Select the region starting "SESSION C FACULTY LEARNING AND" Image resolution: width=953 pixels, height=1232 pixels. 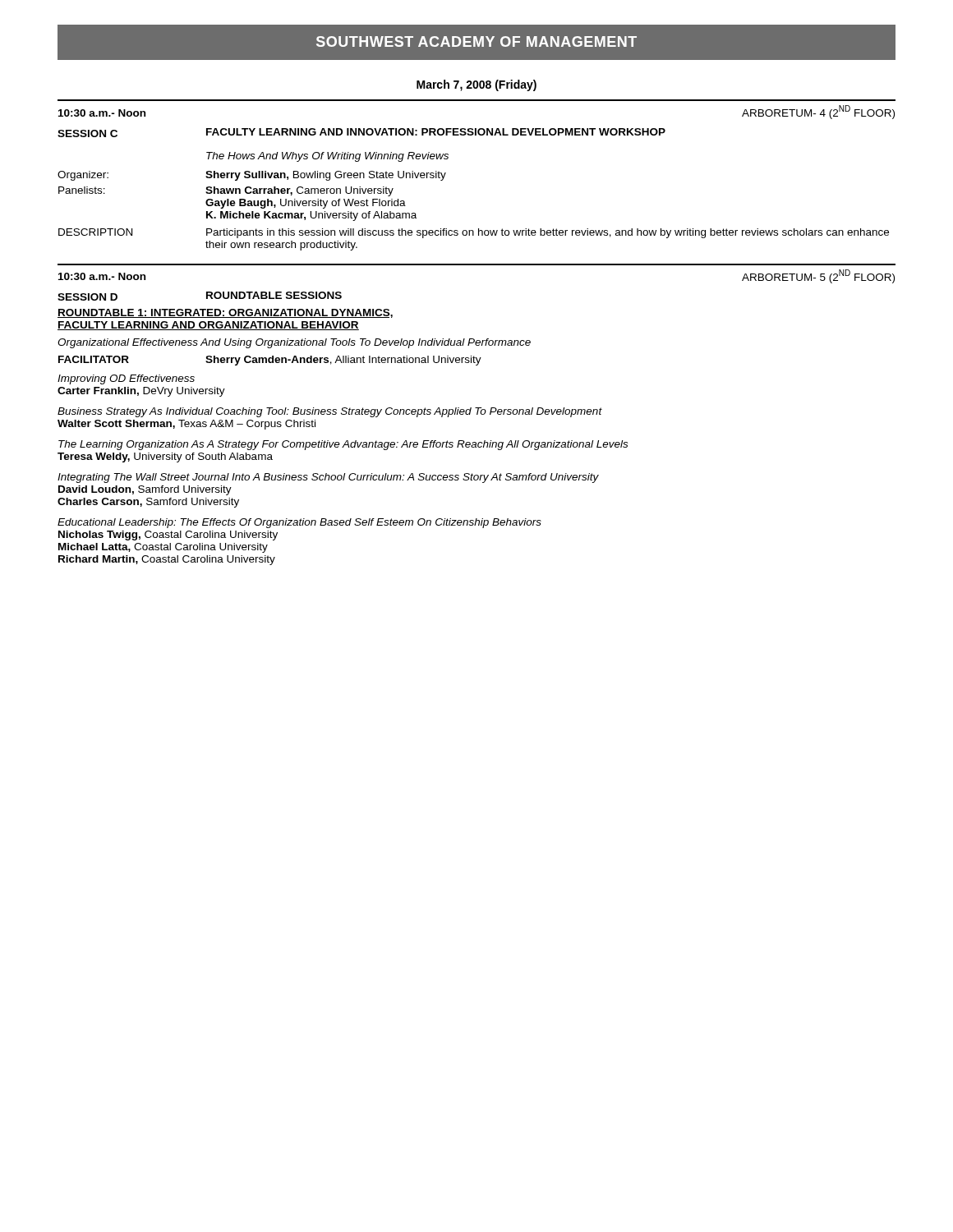[476, 132]
